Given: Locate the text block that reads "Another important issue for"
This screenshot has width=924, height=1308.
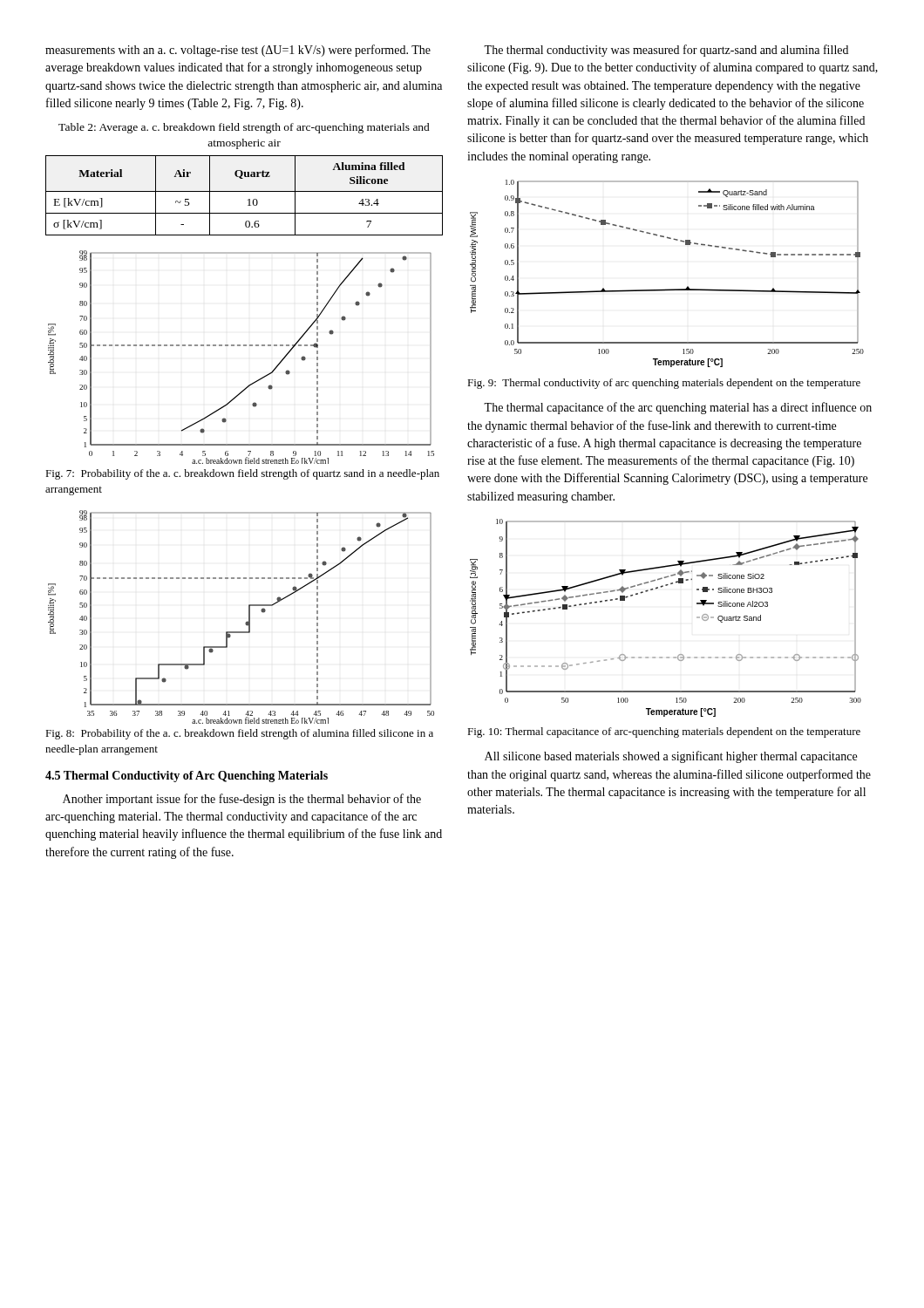Looking at the screenshot, I should [244, 826].
